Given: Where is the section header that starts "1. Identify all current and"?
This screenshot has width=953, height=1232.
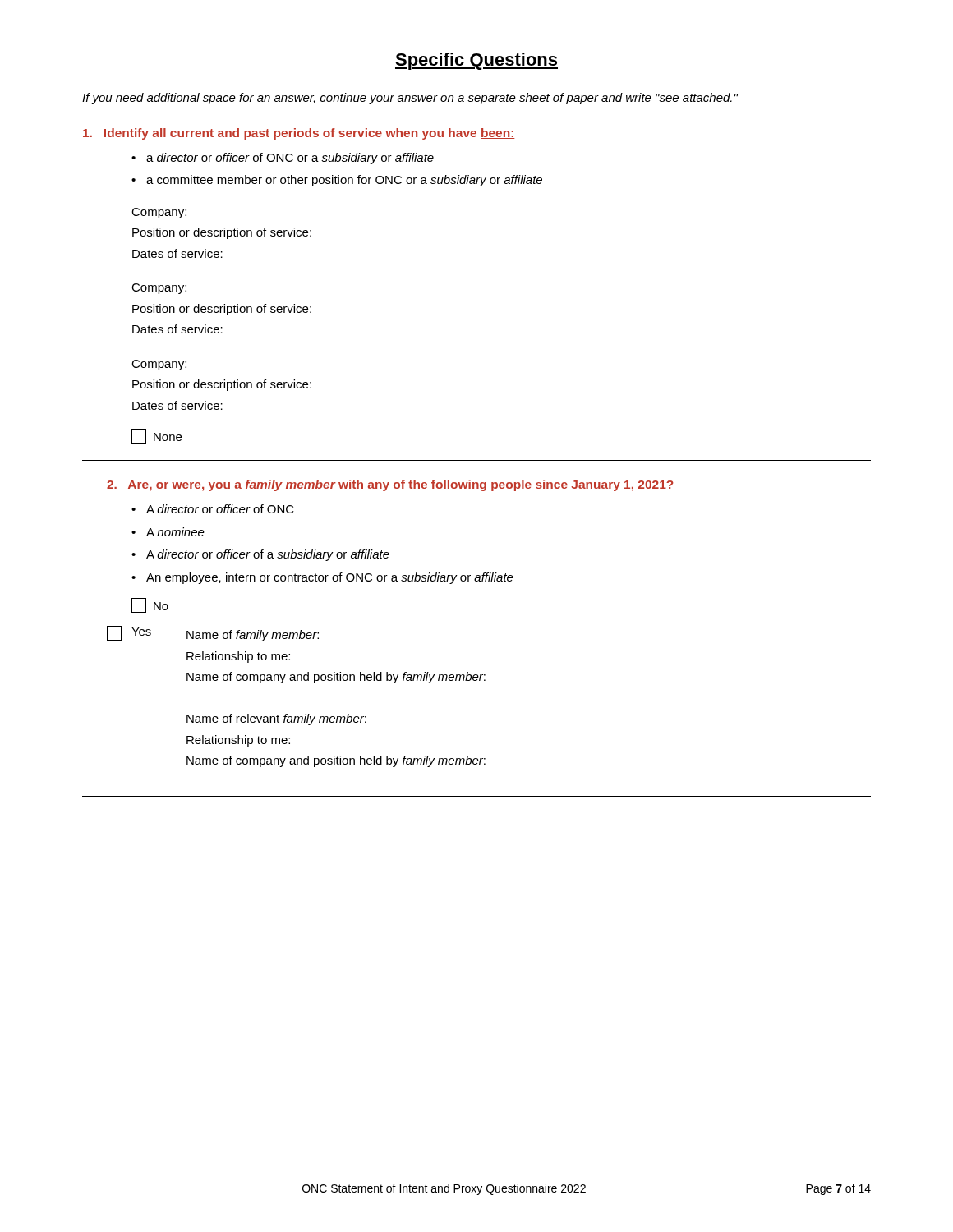Looking at the screenshot, I should pos(298,132).
